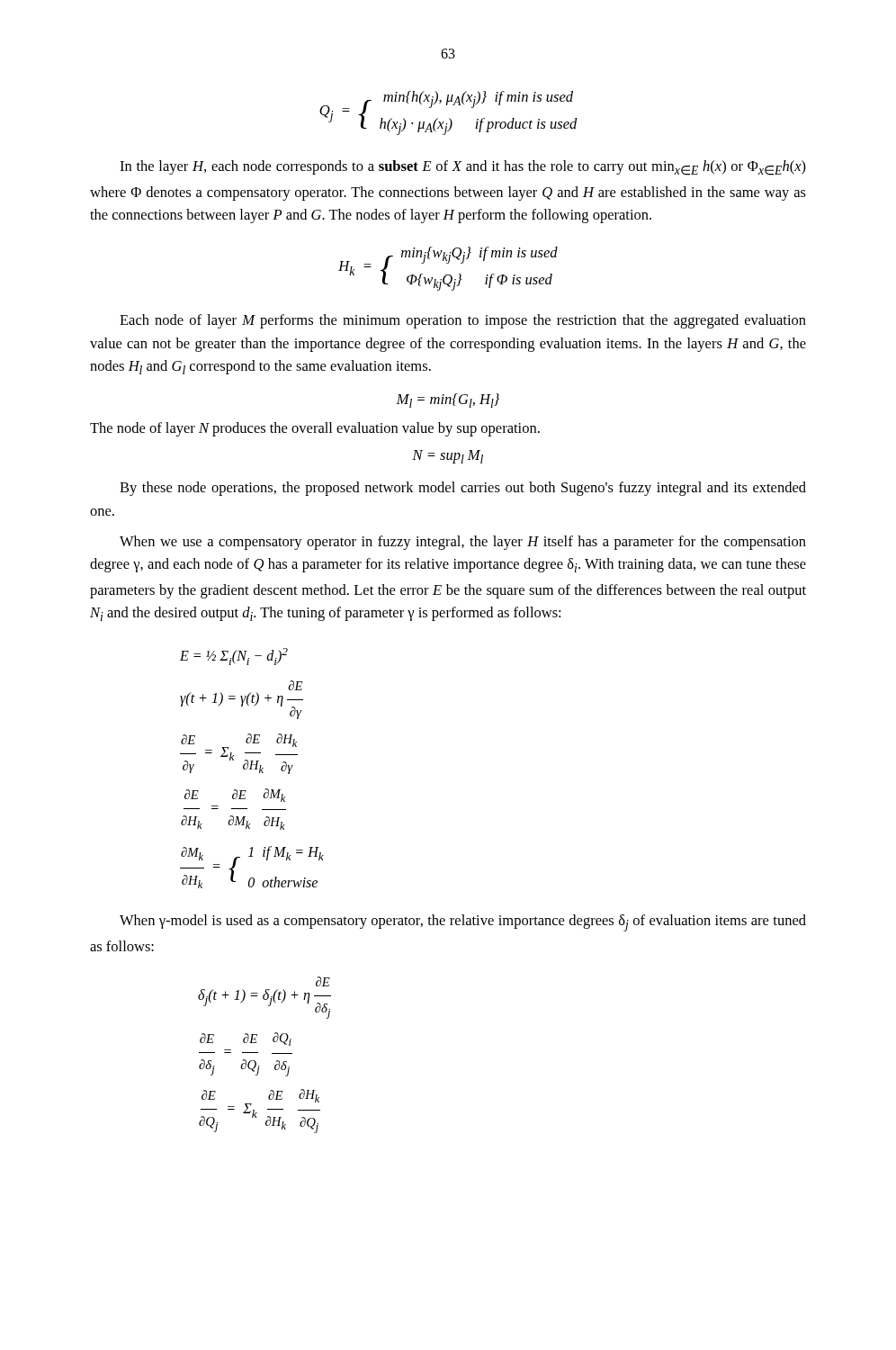Screen dimensions: 1350x896
Task: Find the block starting "N = supl Ml"
Action: click(x=448, y=456)
